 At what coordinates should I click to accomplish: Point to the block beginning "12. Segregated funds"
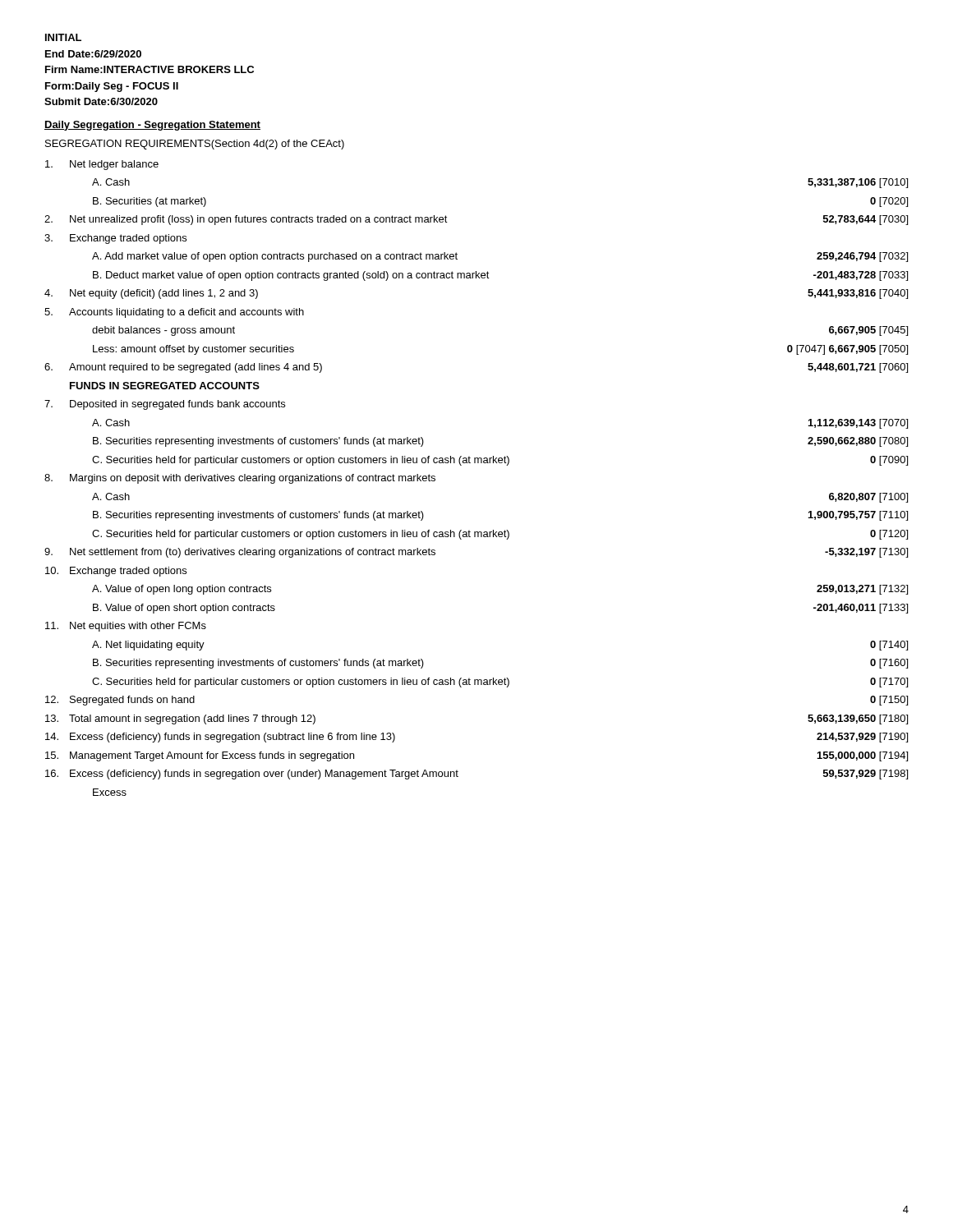(x=131, y=700)
